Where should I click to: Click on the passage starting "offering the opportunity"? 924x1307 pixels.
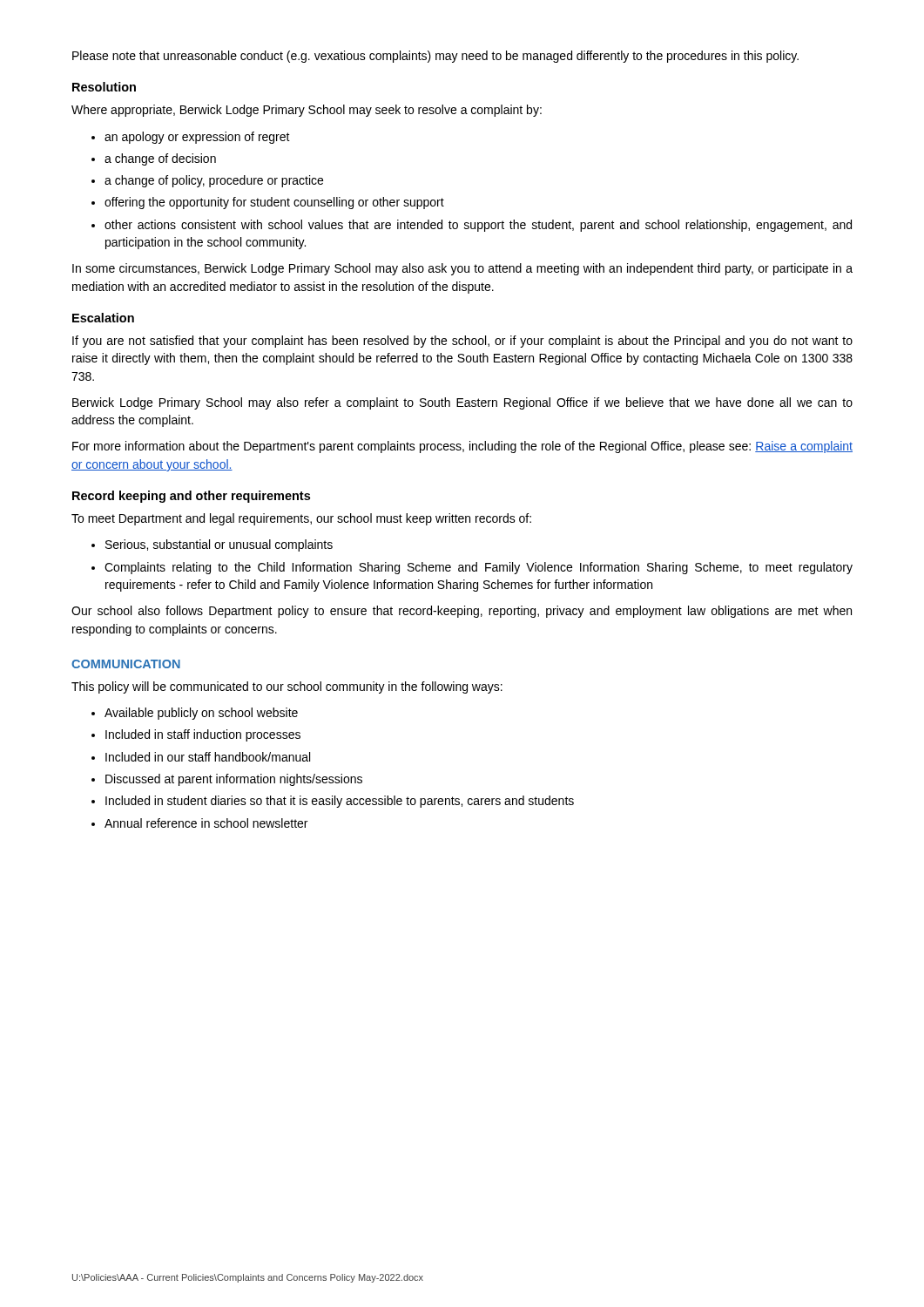tap(274, 203)
